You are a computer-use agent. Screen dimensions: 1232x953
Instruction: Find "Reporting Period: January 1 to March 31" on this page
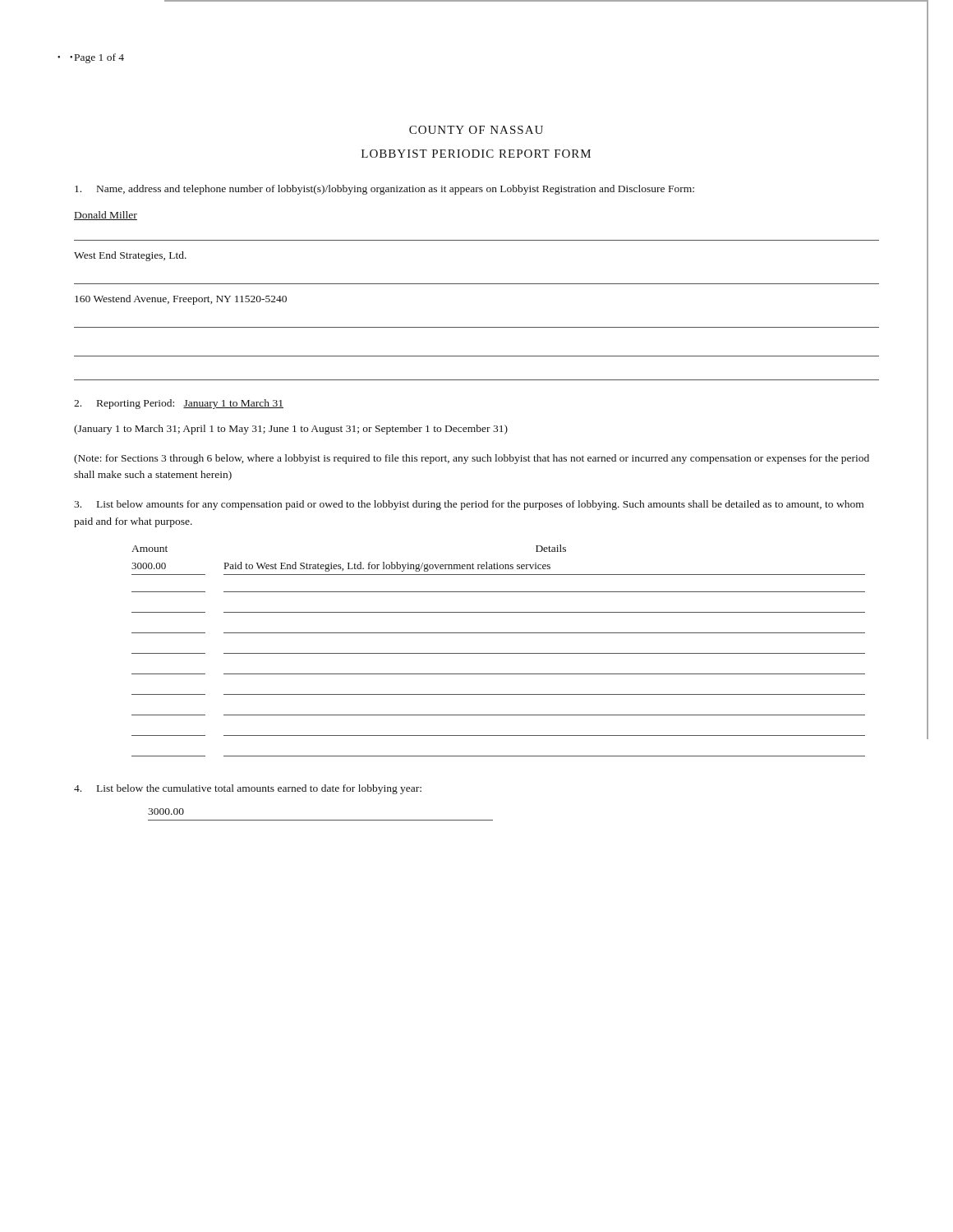[179, 403]
